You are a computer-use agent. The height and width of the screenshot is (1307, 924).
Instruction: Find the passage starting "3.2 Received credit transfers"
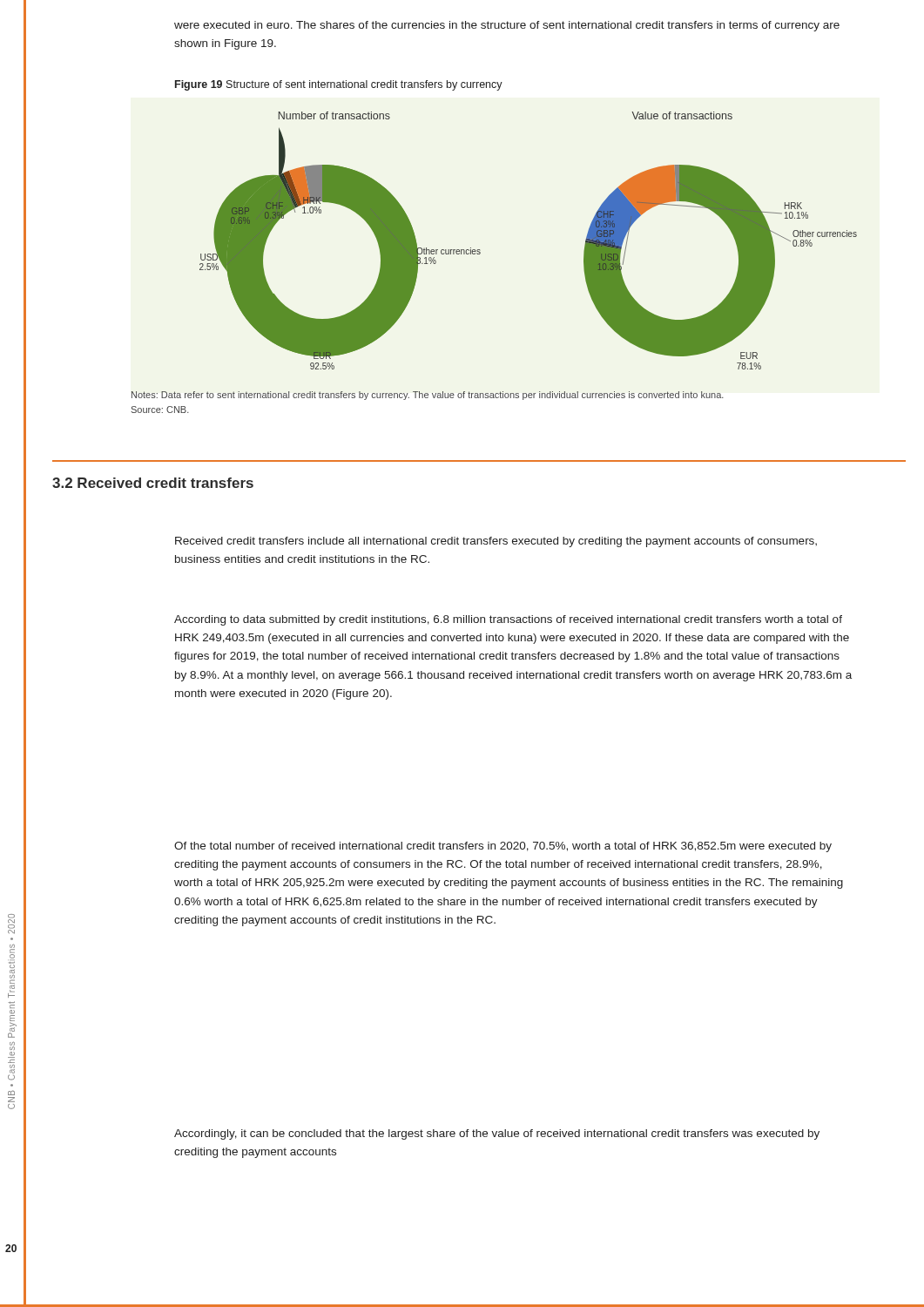153,483
